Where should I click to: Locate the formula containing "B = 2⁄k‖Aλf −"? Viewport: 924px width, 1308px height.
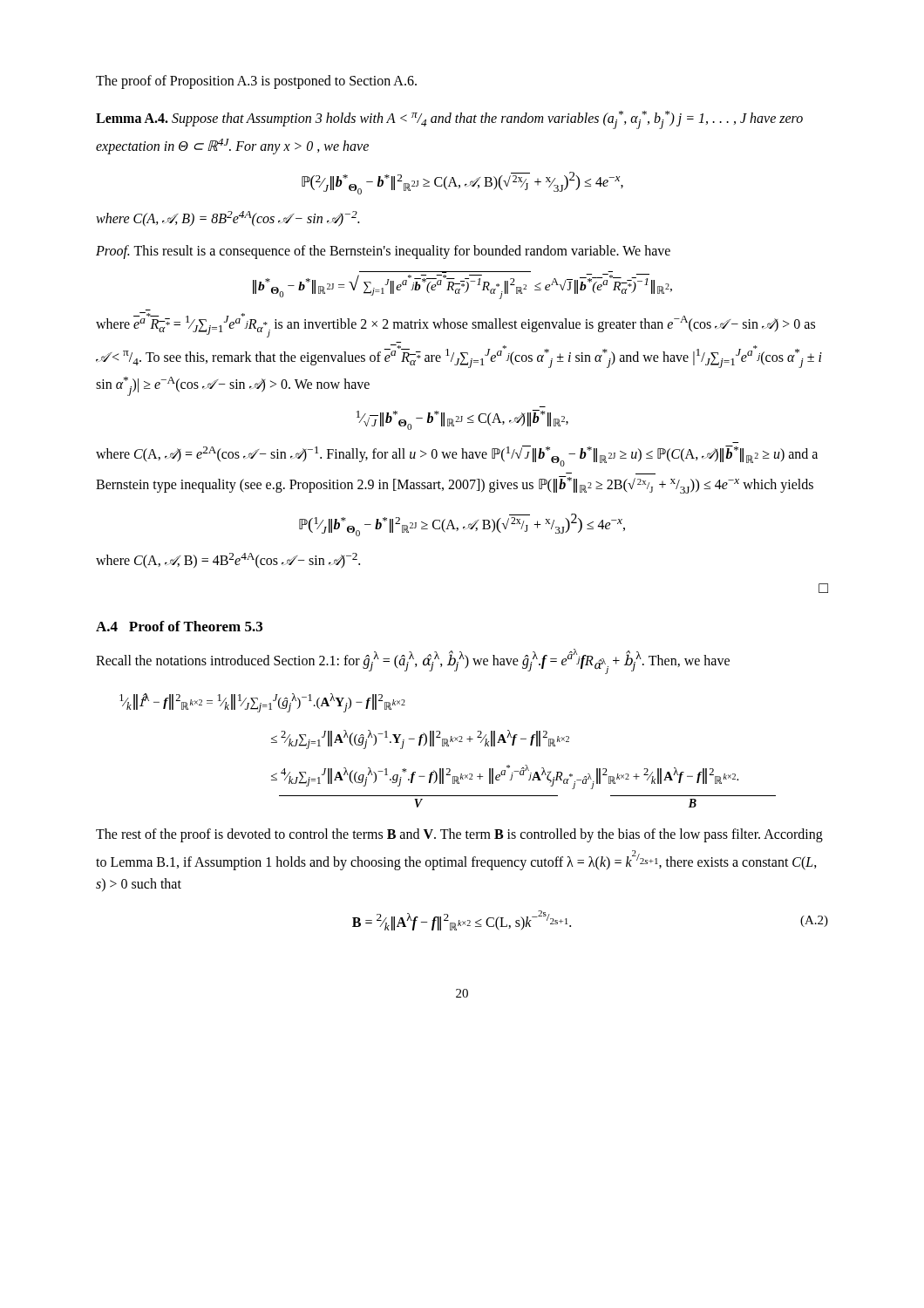pyautogui.click(x=462, y=921)
